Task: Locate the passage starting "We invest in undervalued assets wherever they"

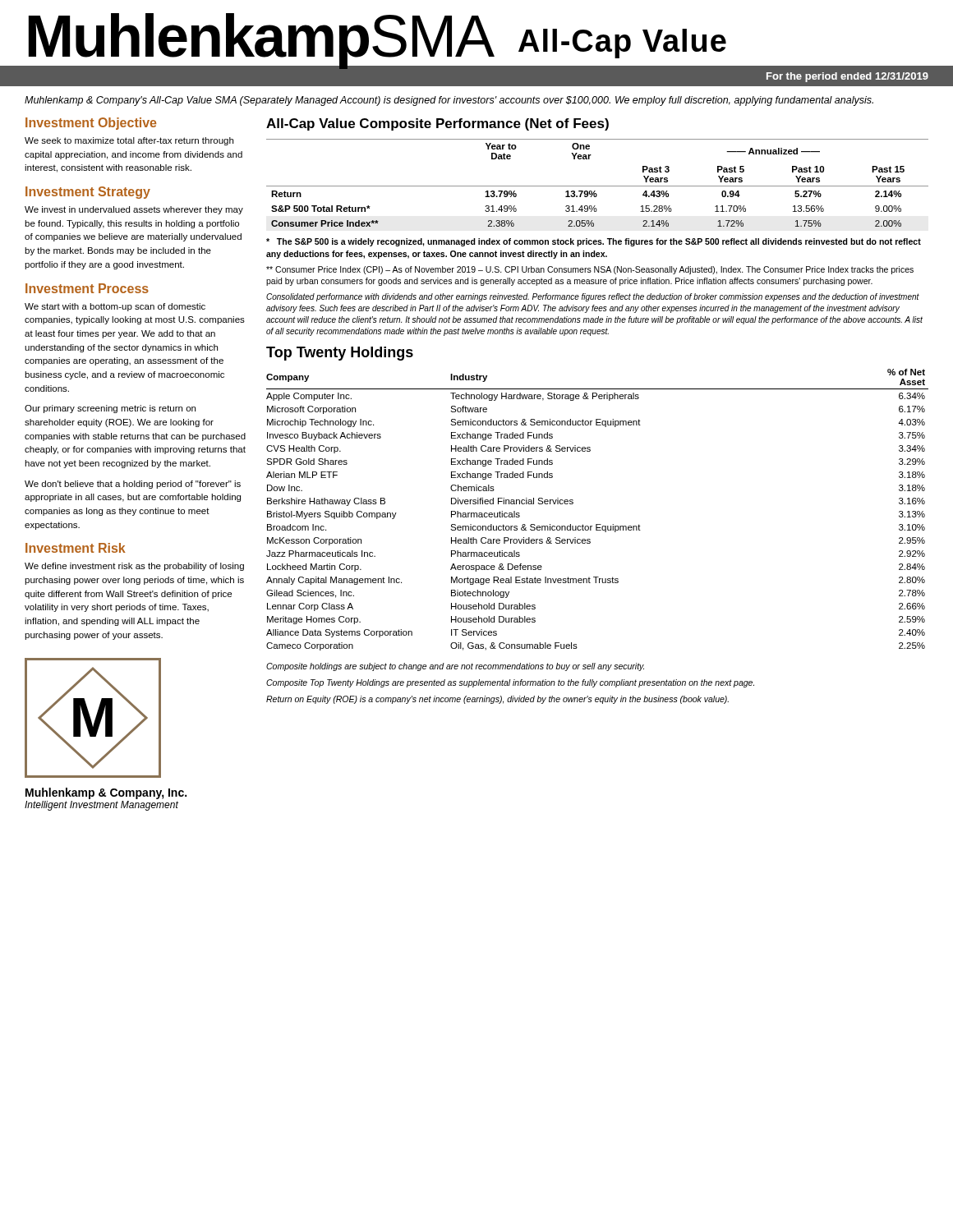Action: [134, 237]
